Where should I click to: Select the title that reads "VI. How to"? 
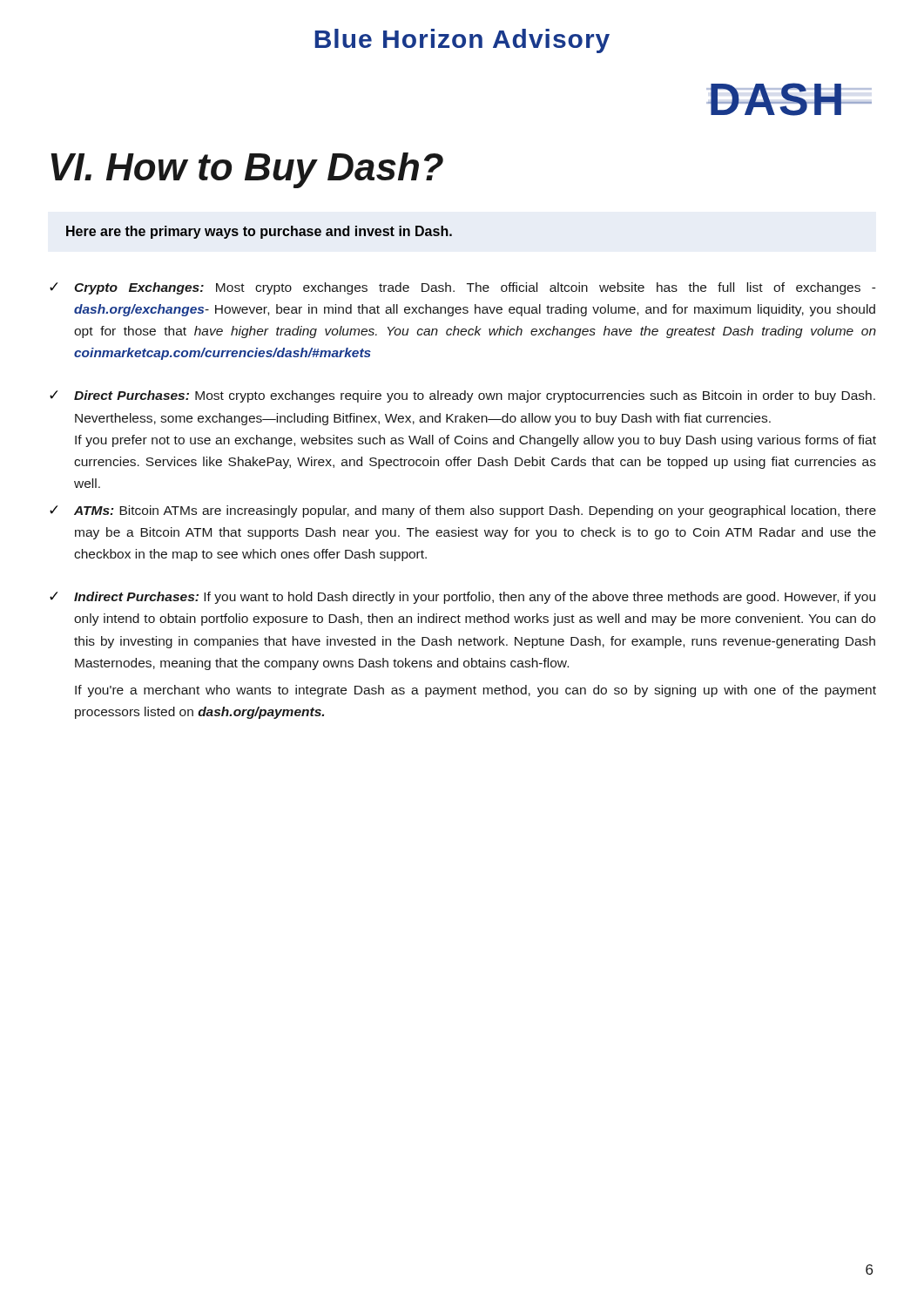point(247,170)
